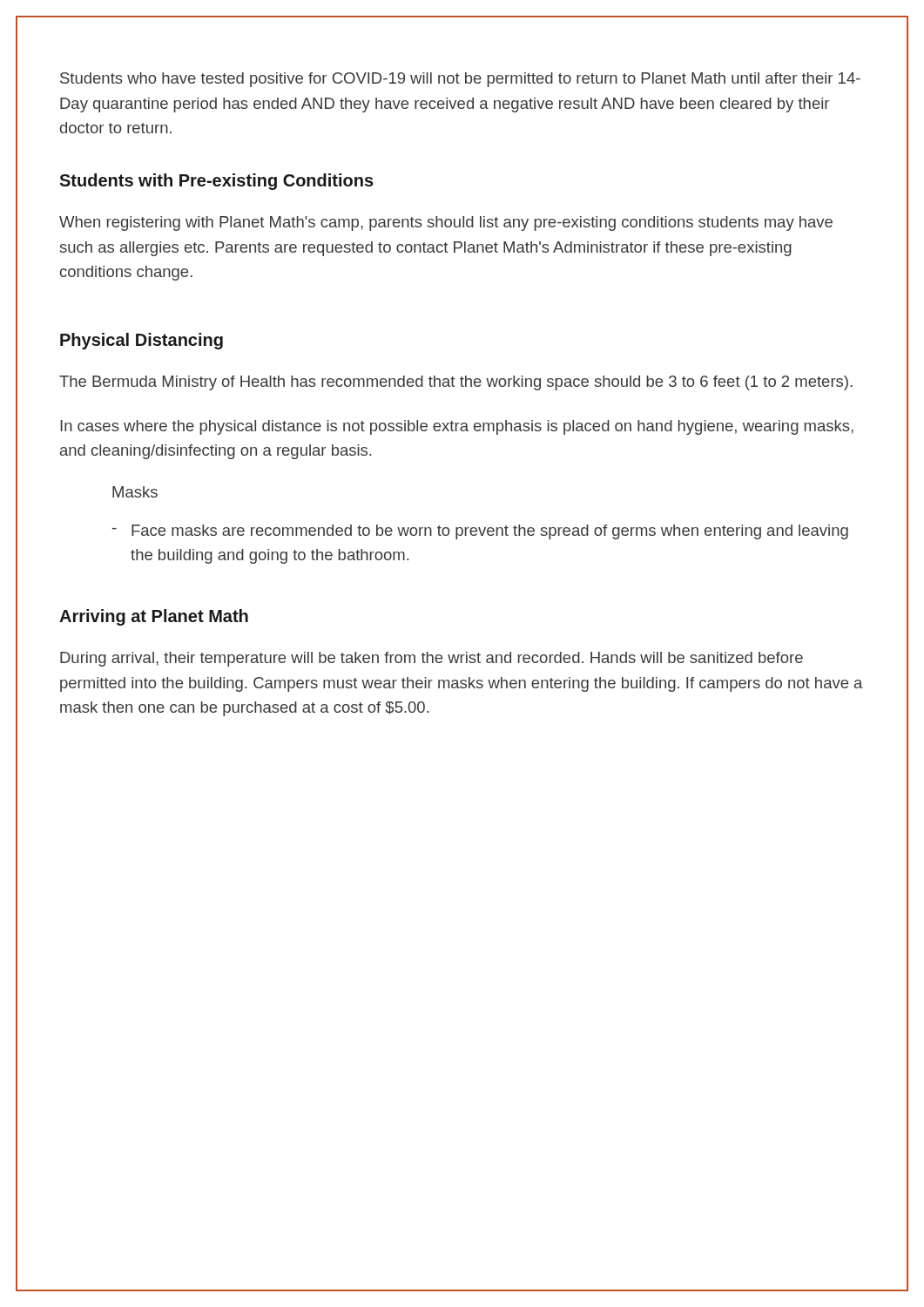Find the element starting "In cases where the"

click(462, 439)
